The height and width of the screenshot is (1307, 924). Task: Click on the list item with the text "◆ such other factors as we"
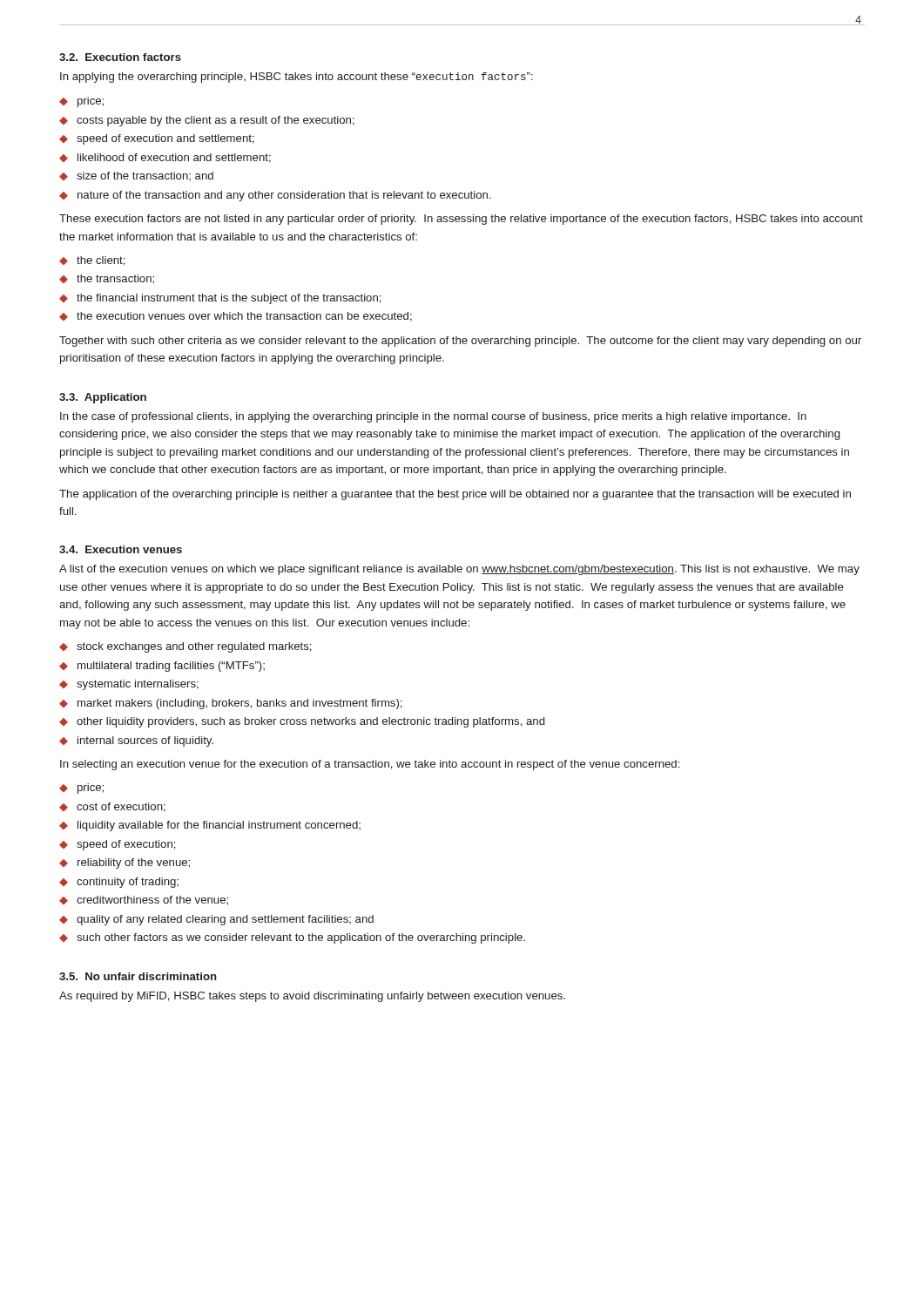(293, 938)
